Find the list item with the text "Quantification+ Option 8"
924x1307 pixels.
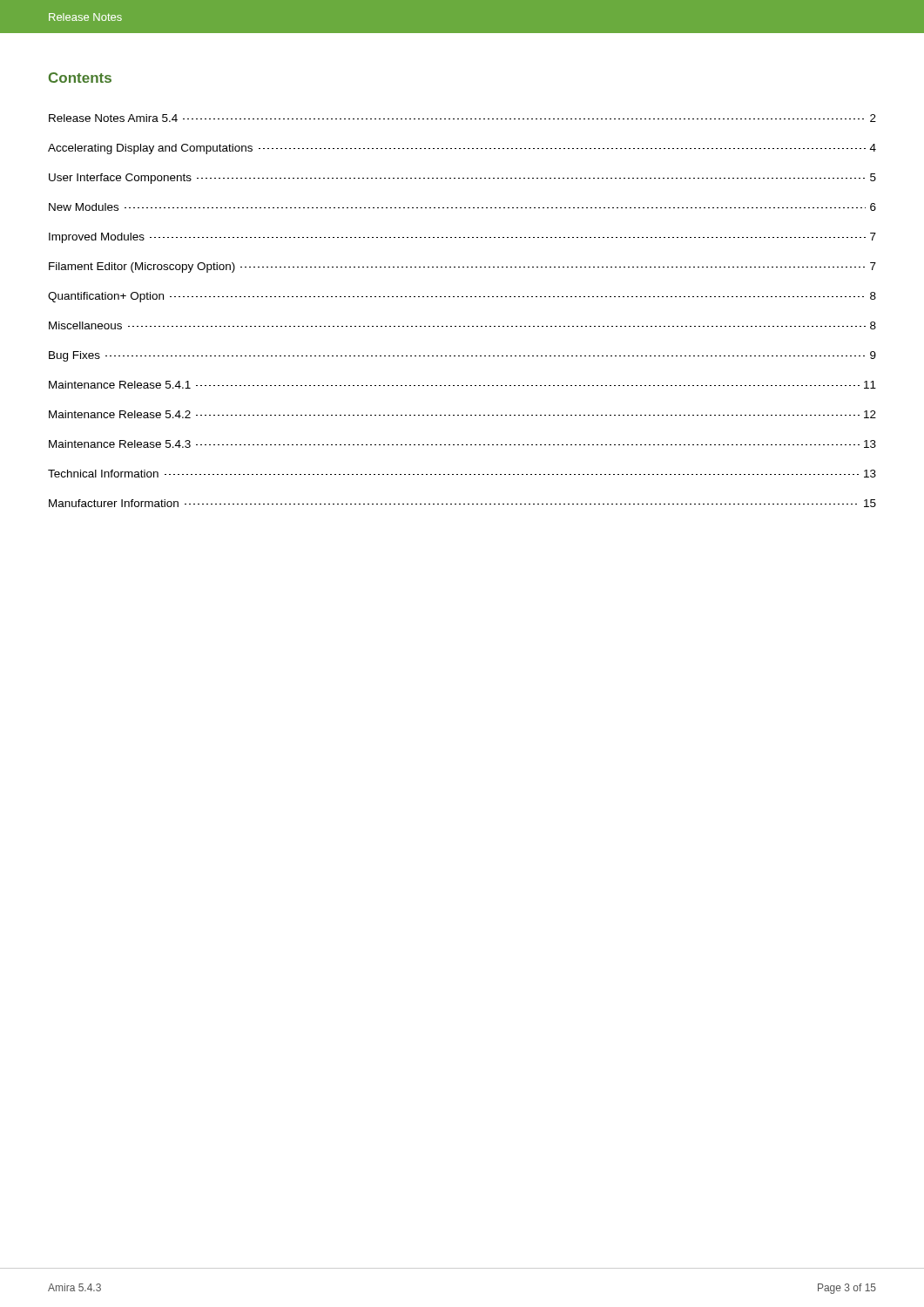(x=462, y=296)
